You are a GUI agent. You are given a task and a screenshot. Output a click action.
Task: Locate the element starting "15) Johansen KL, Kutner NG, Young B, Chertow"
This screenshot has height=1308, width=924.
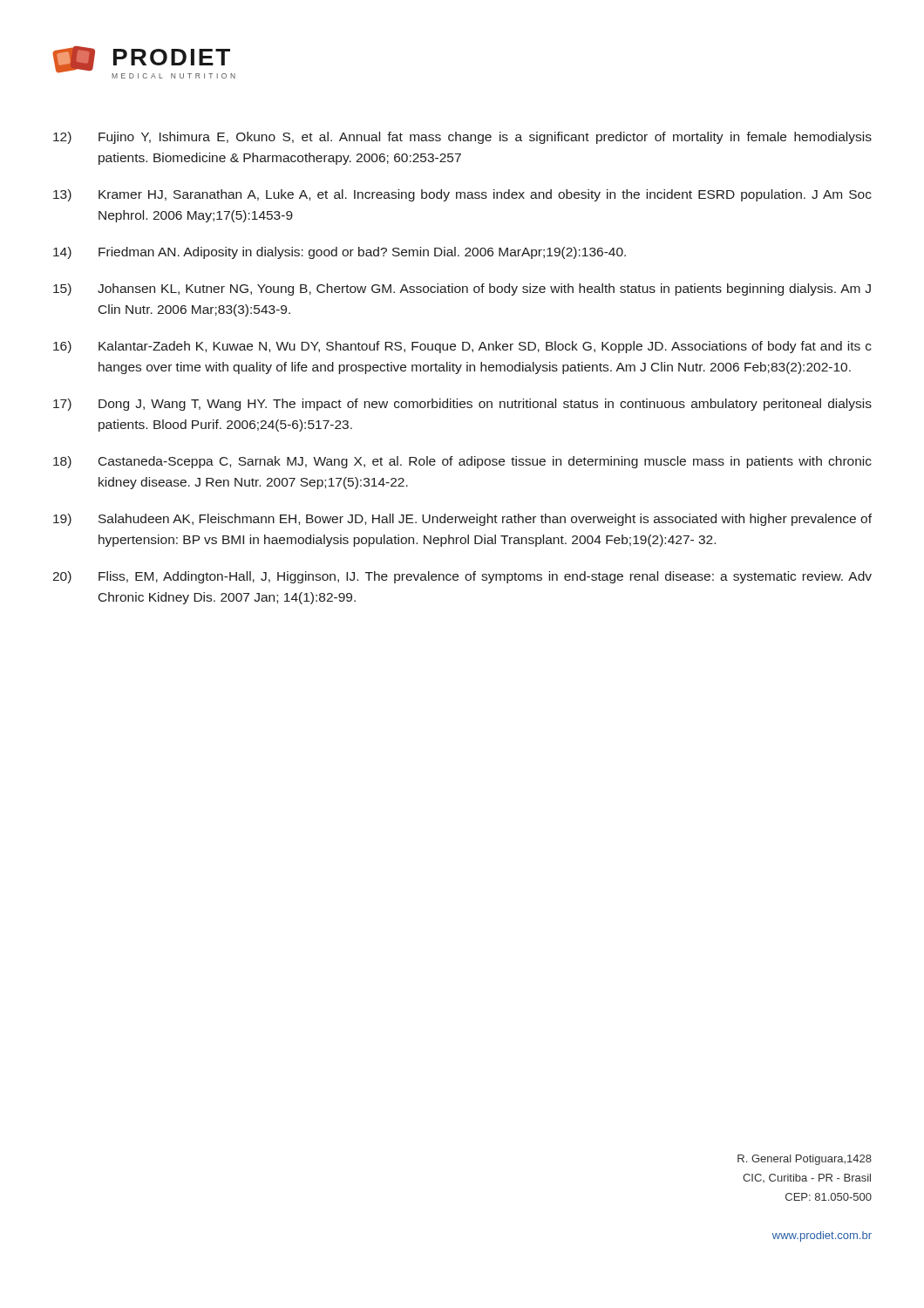tap(462, 299)
